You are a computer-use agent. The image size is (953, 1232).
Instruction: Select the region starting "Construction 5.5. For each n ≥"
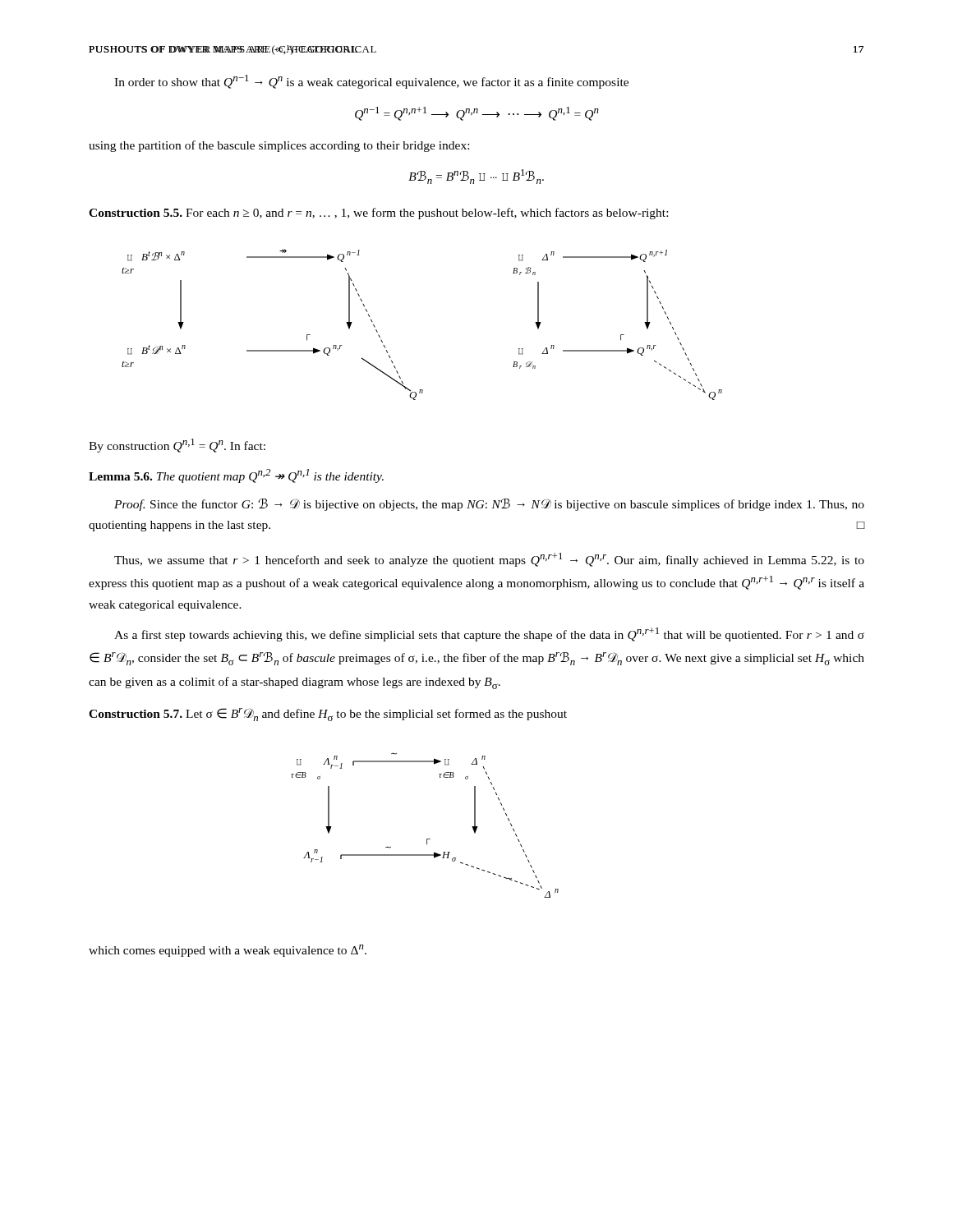pos(379,212)
